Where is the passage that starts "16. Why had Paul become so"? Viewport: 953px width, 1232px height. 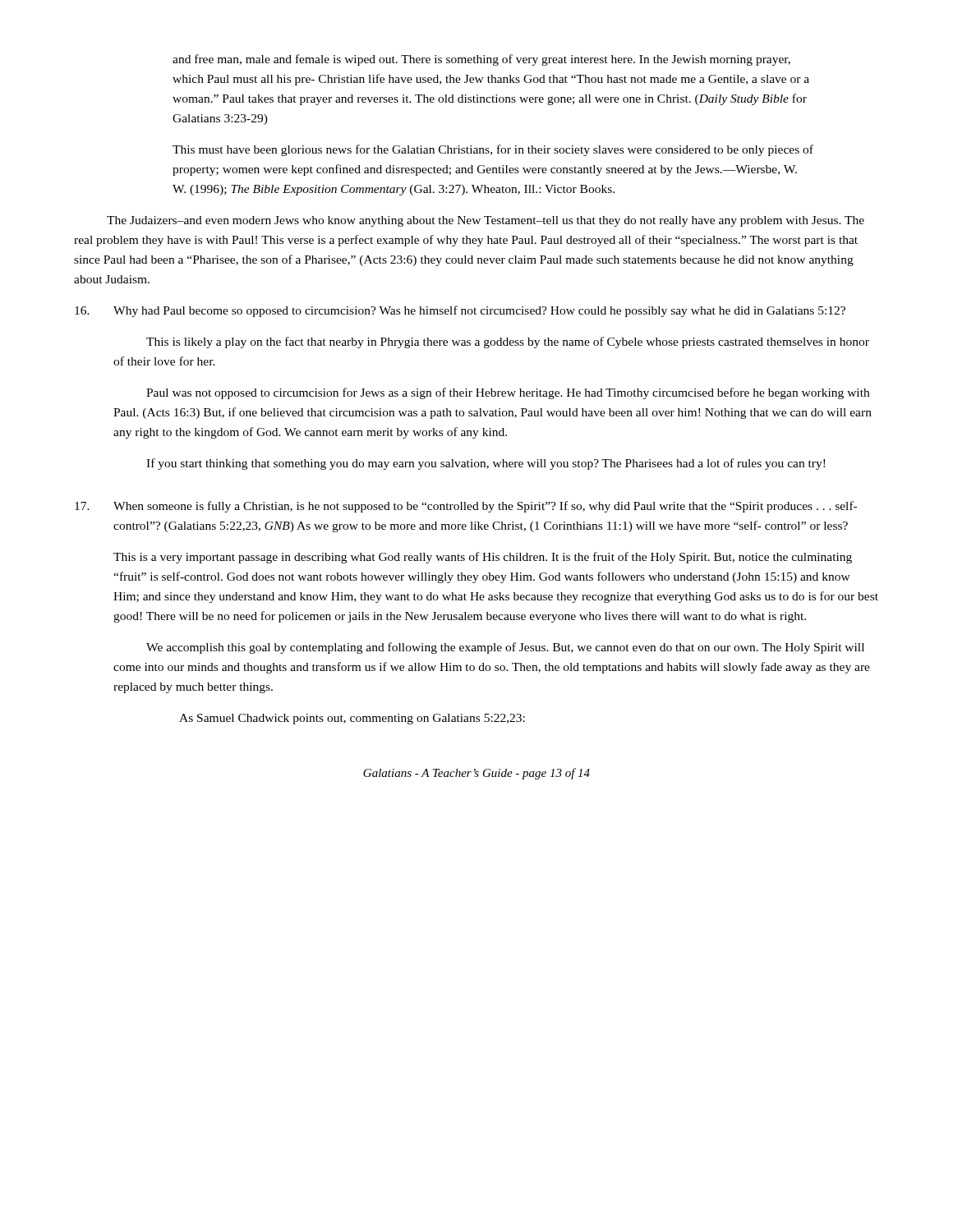(476, 393)
